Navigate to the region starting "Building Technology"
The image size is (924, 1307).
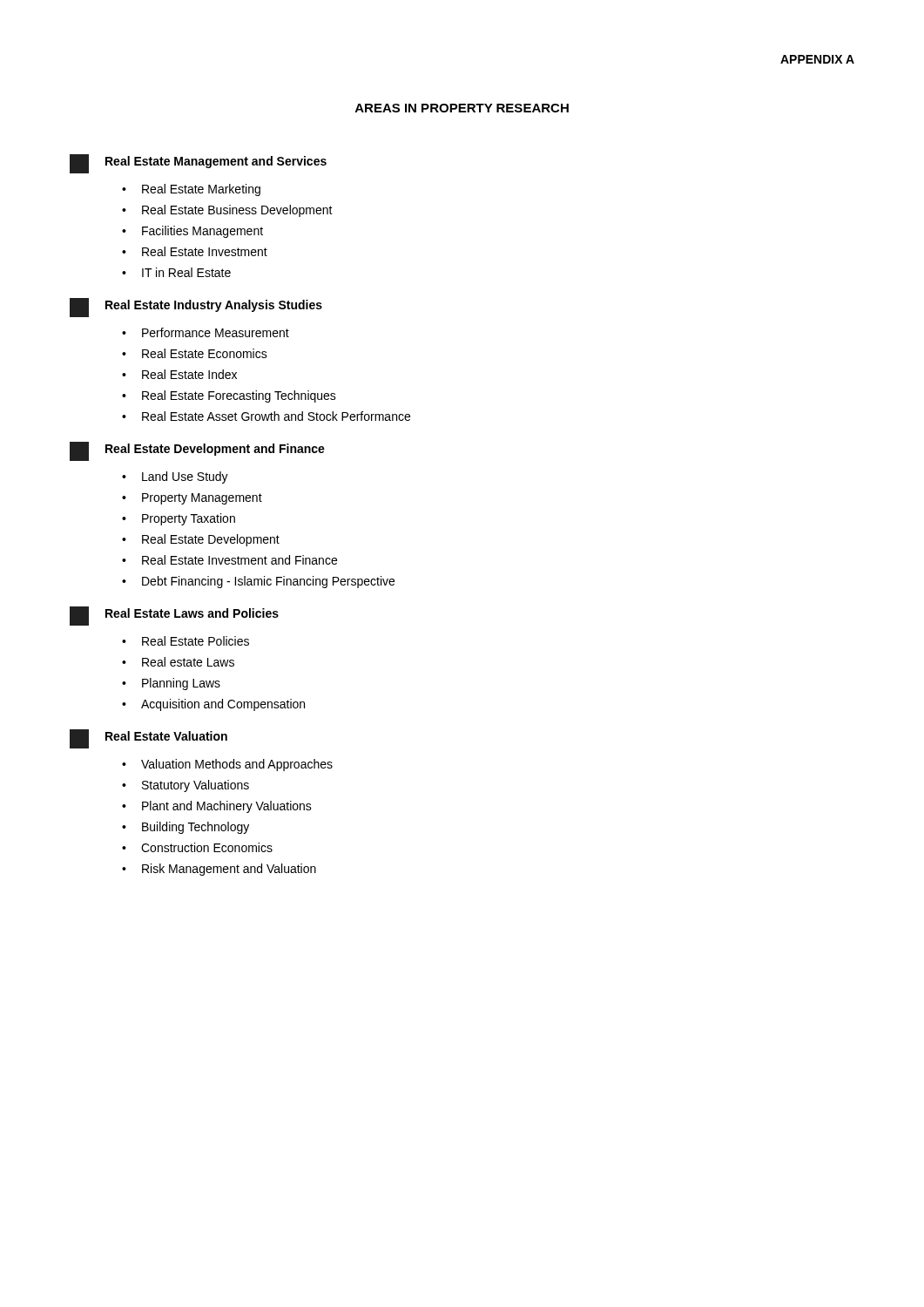coord(195,827)
